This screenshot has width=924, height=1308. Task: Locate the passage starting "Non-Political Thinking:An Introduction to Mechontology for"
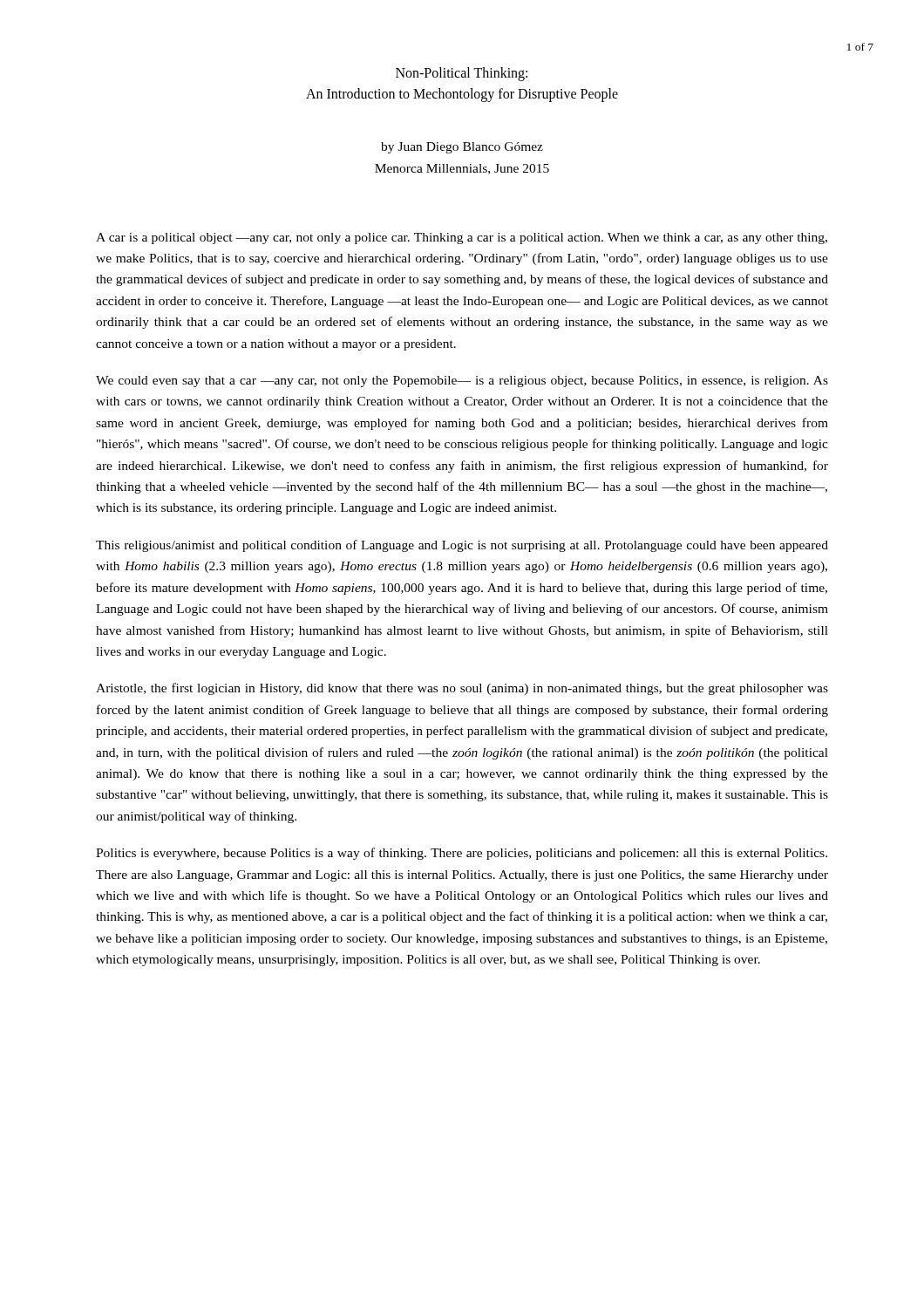tap(462, 84)
